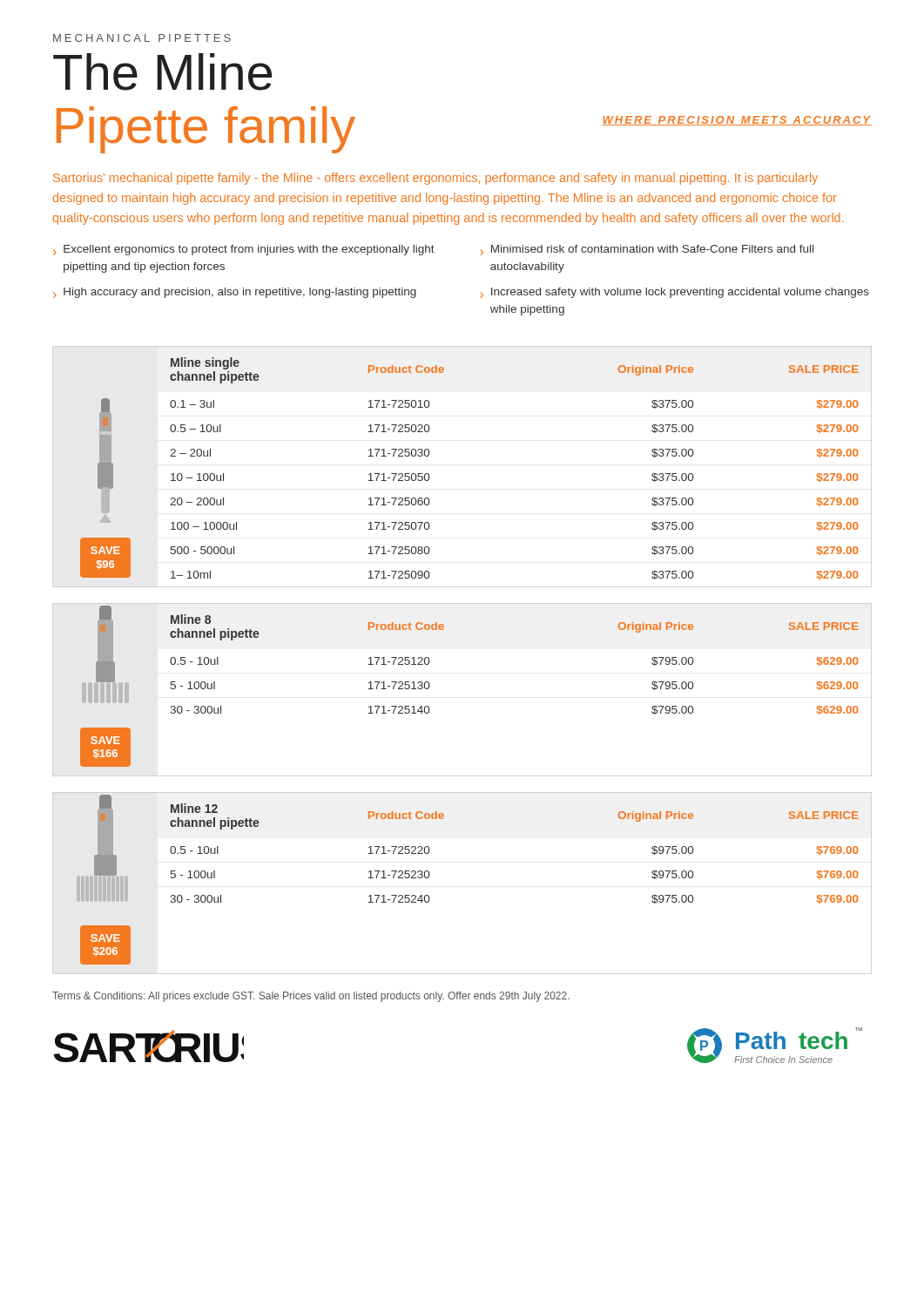The height and width of the screenshot is (1307, 924).
Task: Find the footnote
Action: tap(311, 996)
